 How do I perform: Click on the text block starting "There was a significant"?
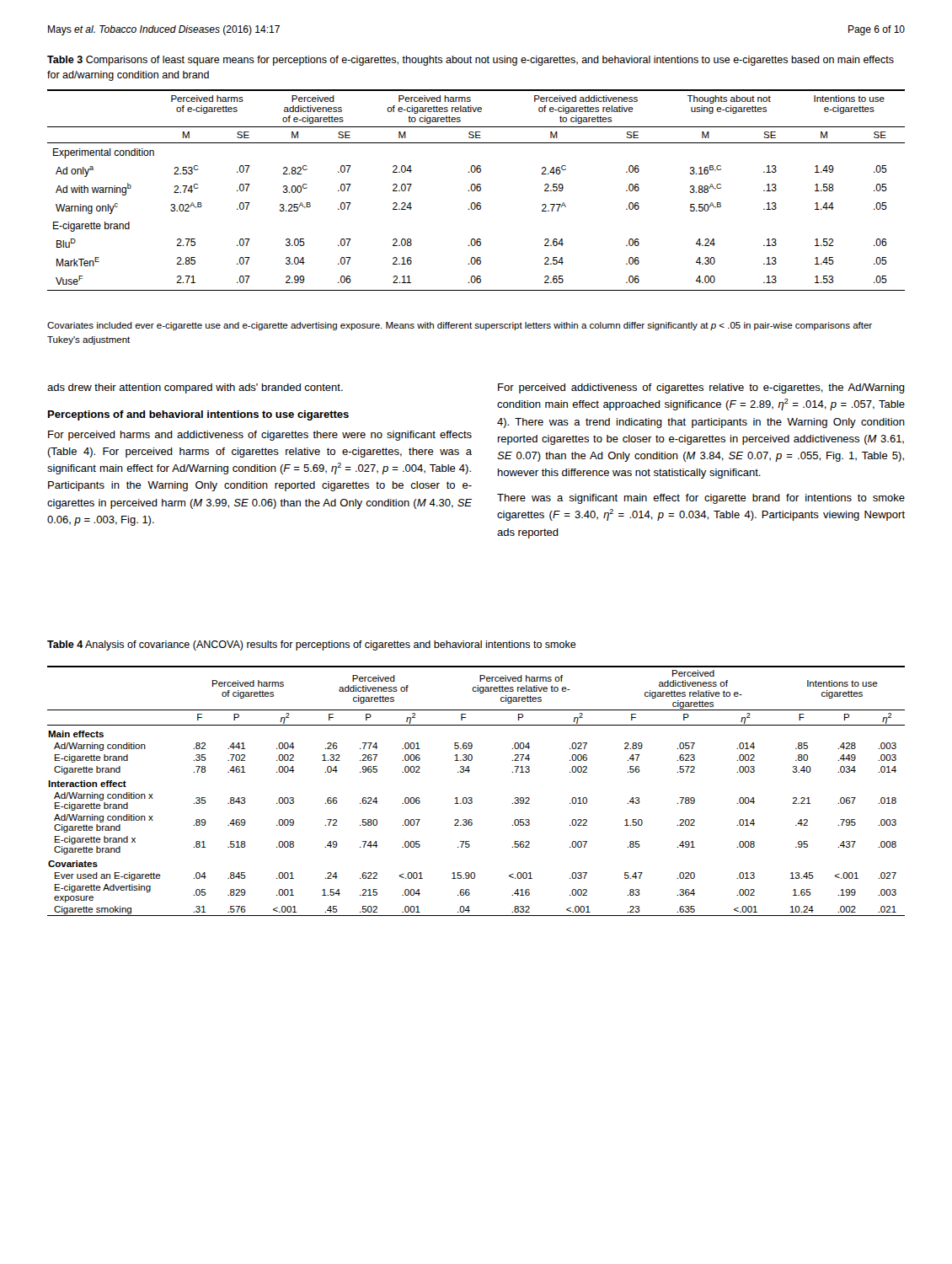pyautogui.click(x=701, y=515)
